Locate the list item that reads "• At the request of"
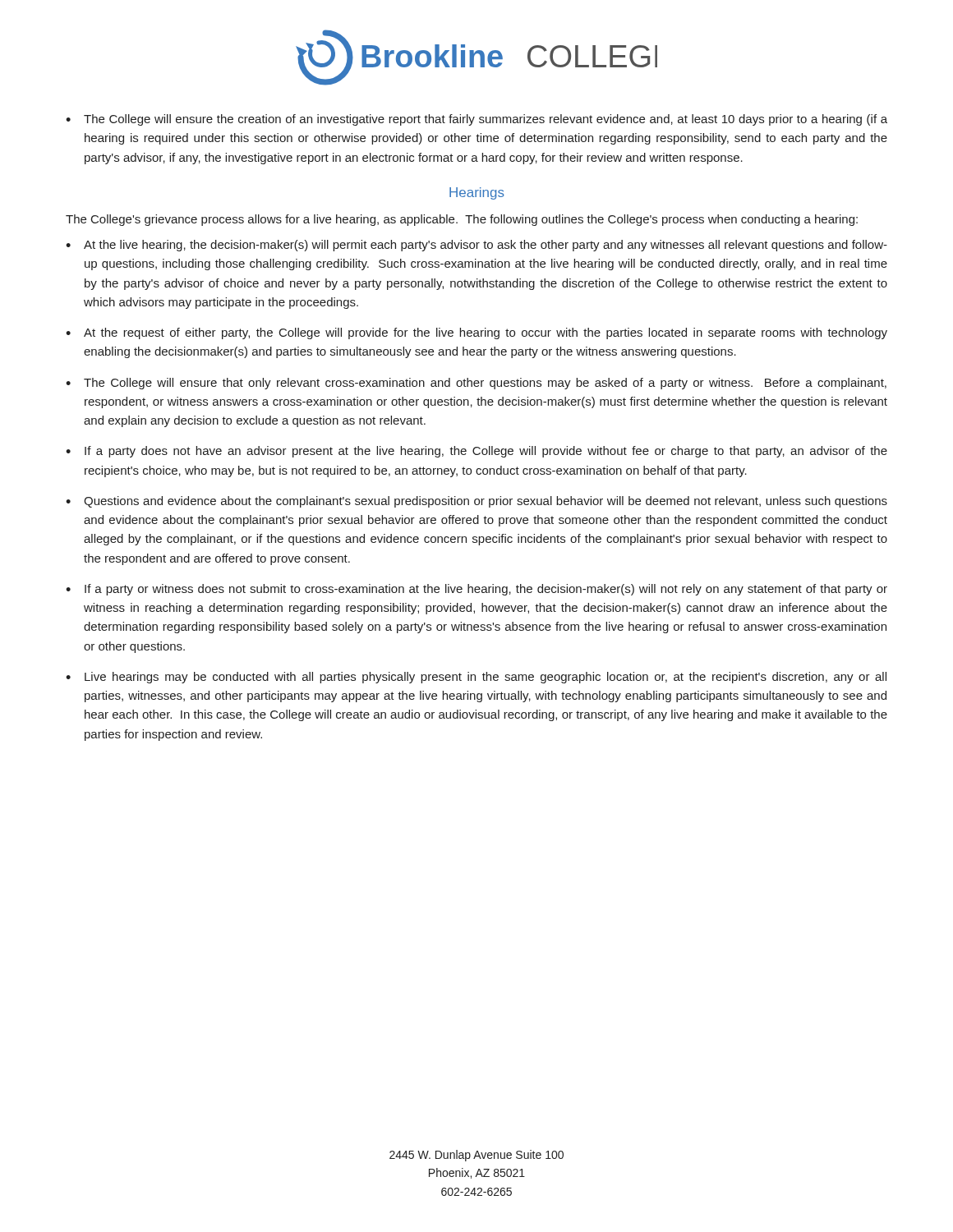 tap(476, 342)
